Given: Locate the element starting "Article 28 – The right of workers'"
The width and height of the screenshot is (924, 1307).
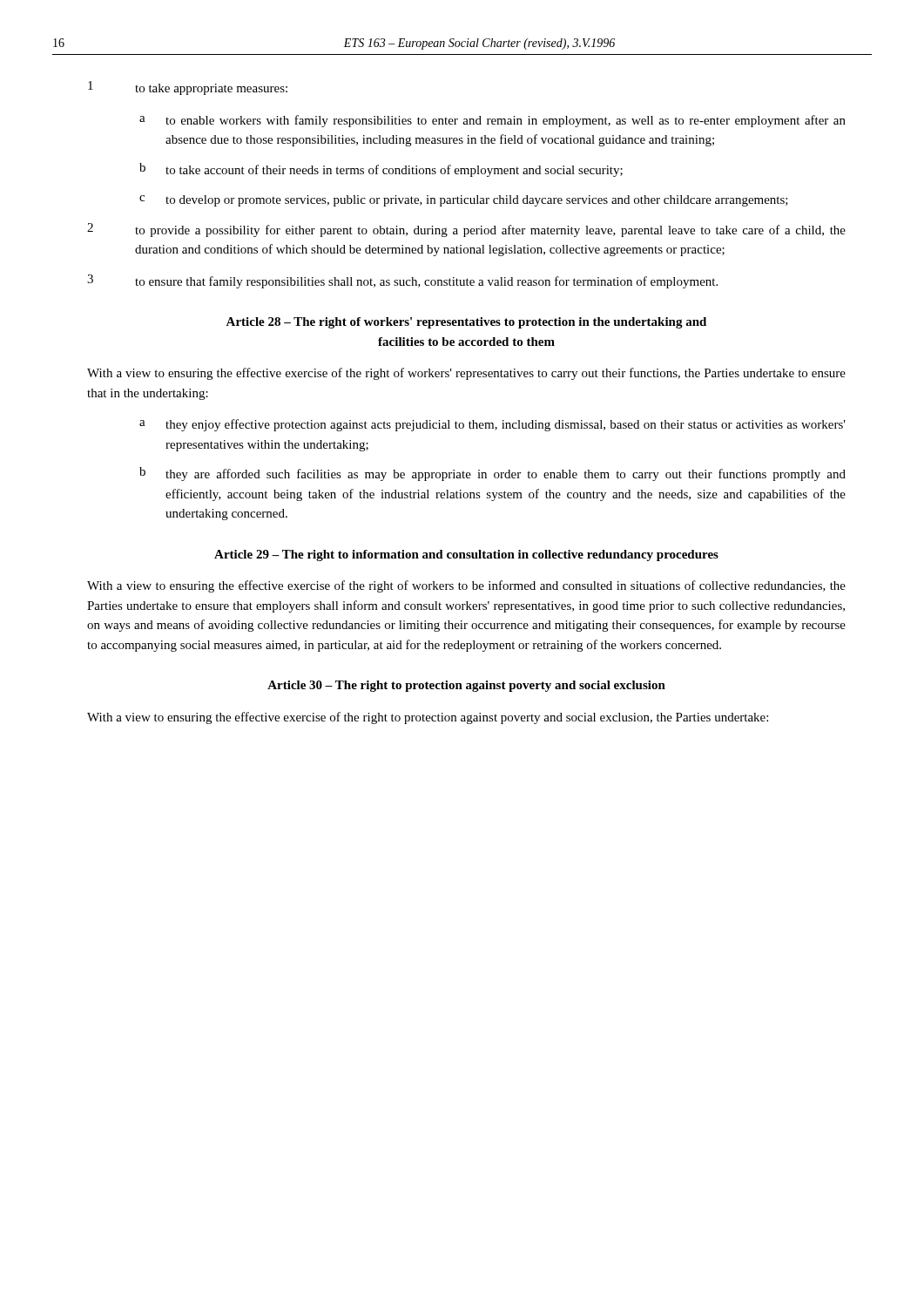Looking at the screenshot, I should (466, 331).
